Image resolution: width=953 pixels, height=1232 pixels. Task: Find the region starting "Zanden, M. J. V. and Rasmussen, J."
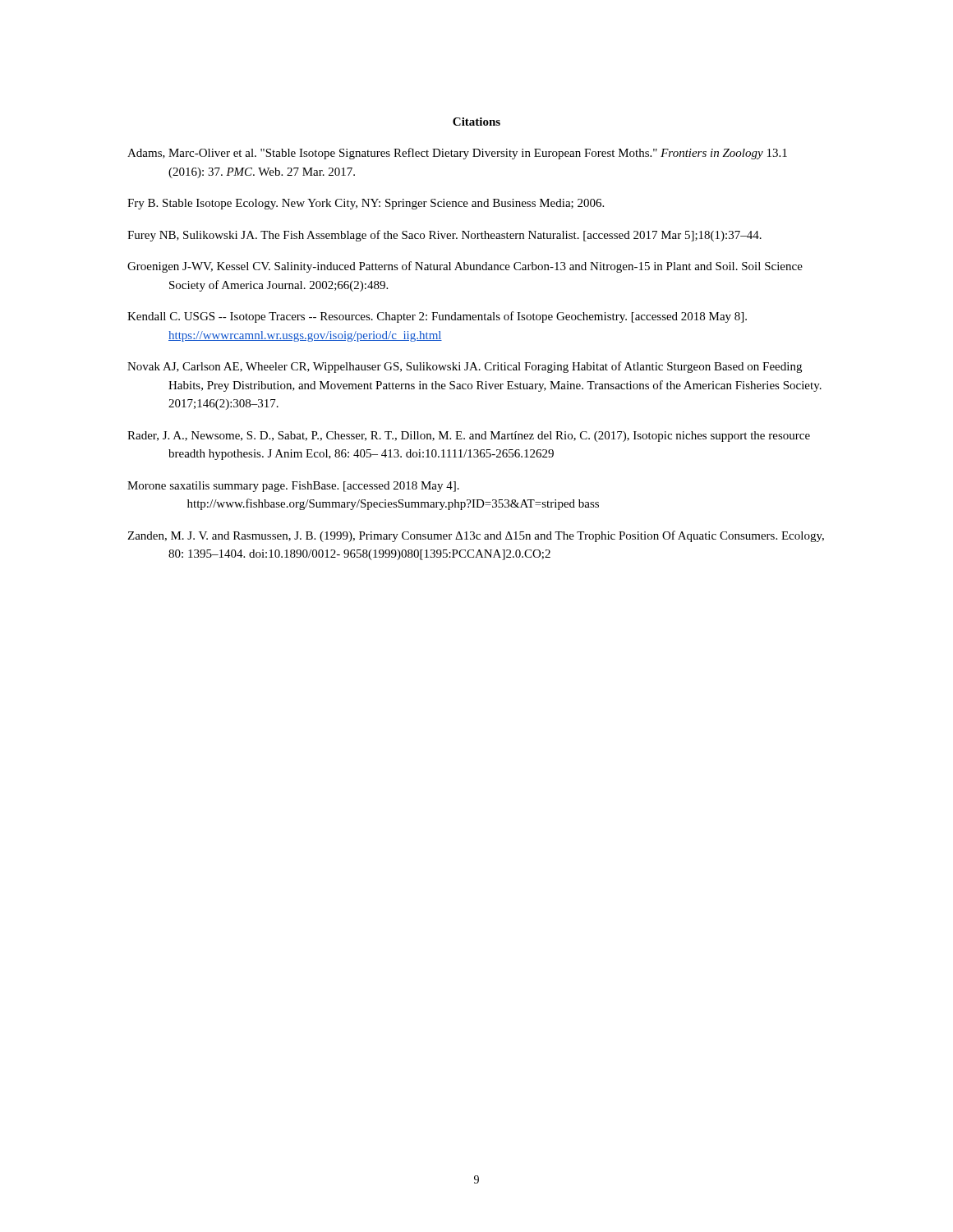coord(476,544)
